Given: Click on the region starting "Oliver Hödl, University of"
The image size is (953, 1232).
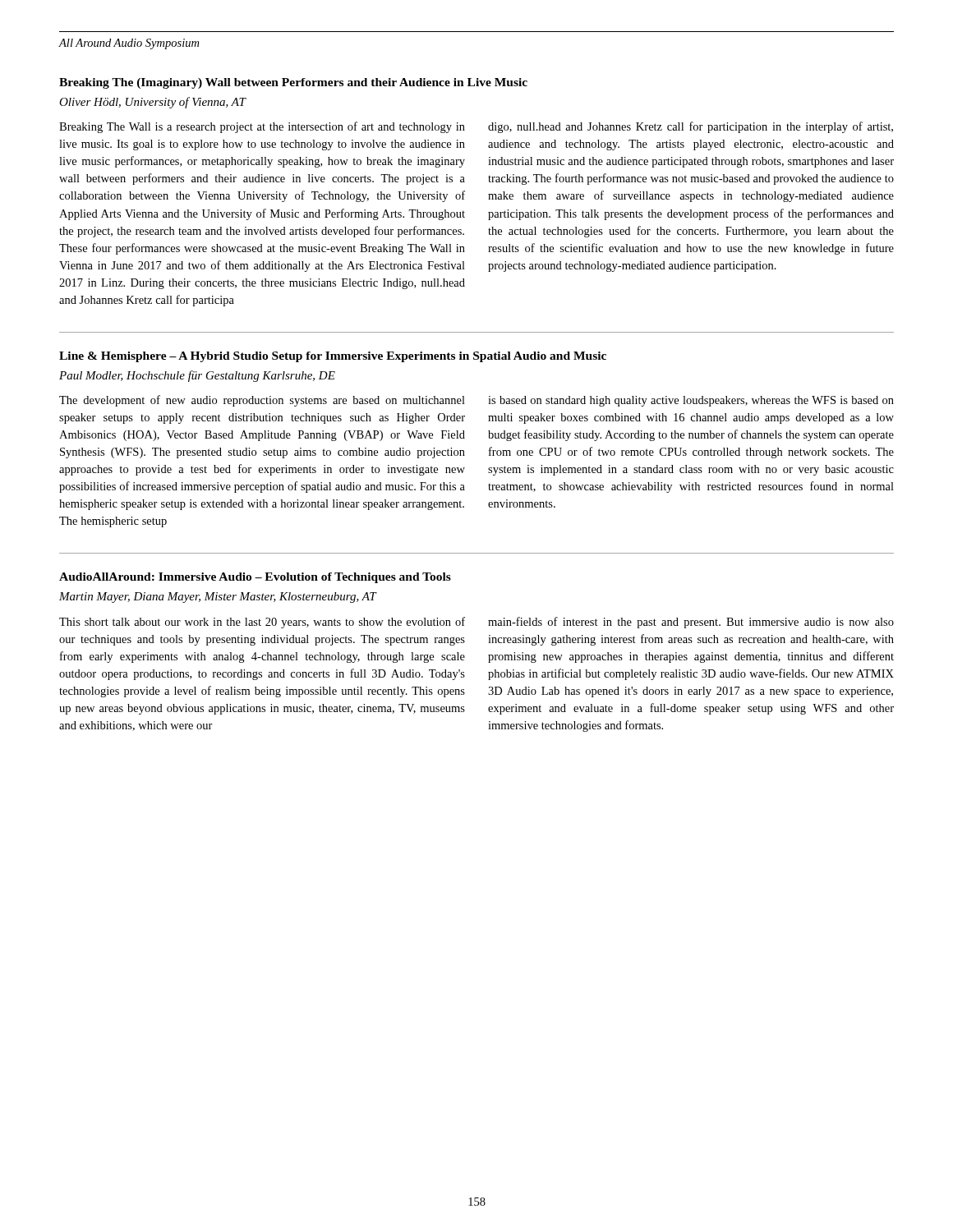Looking at the screenshot, I should (152, 102).
